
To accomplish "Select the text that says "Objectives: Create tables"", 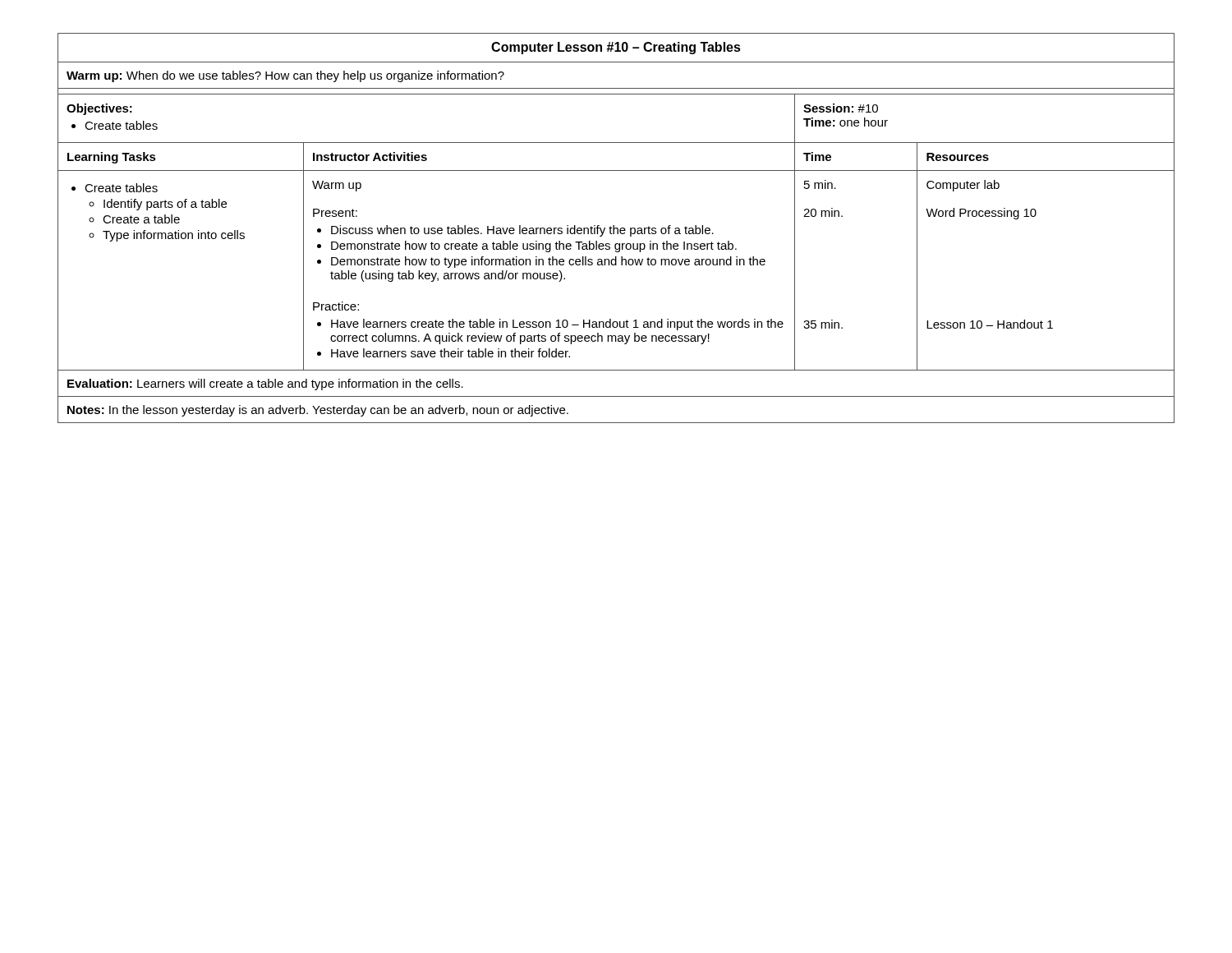I will [x=99, y=109].
